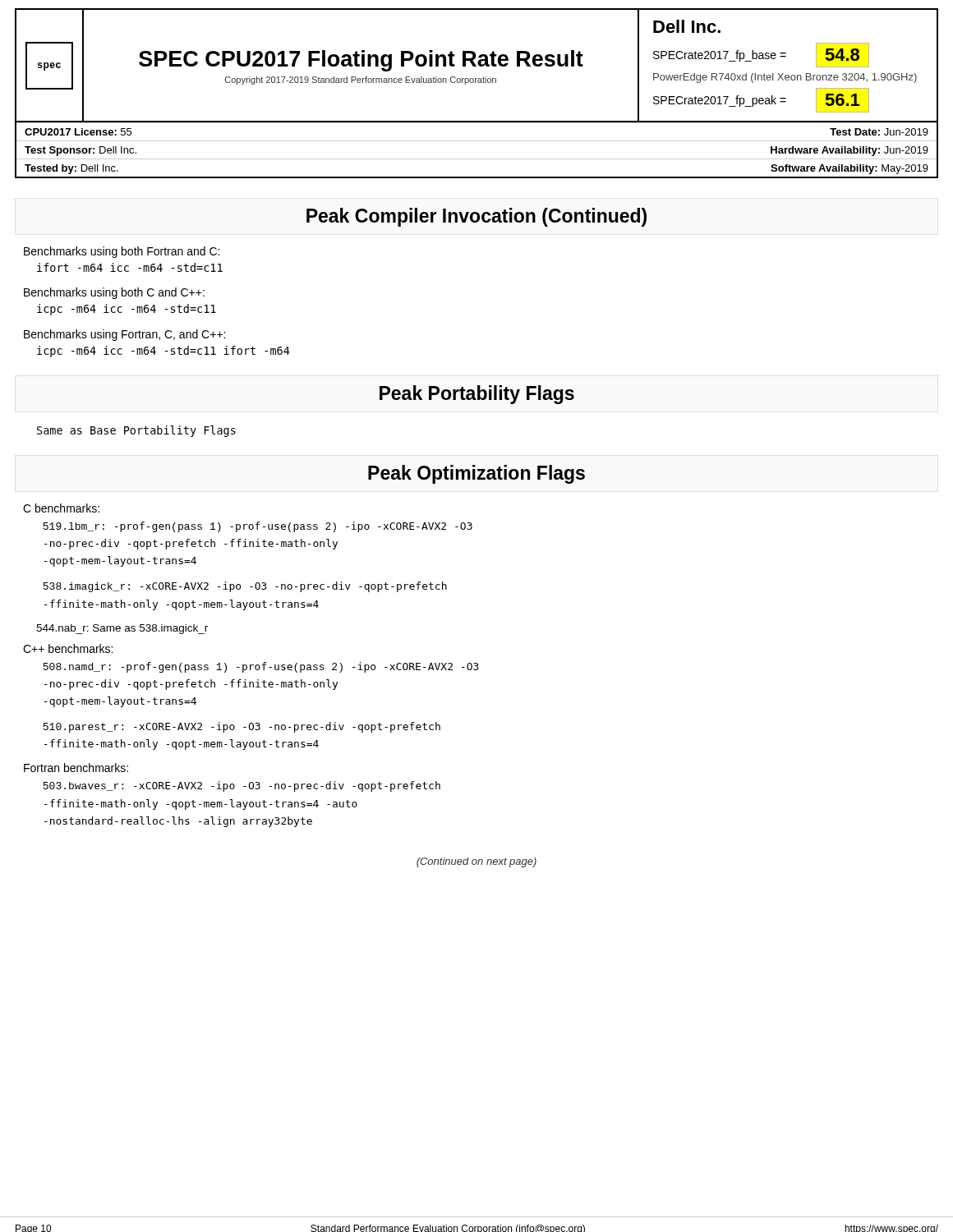The height and width of the screenshot is (1232, 953).
Task: Find the text block with the text "Benchmarks using both C and"
Action: [114, 293]
